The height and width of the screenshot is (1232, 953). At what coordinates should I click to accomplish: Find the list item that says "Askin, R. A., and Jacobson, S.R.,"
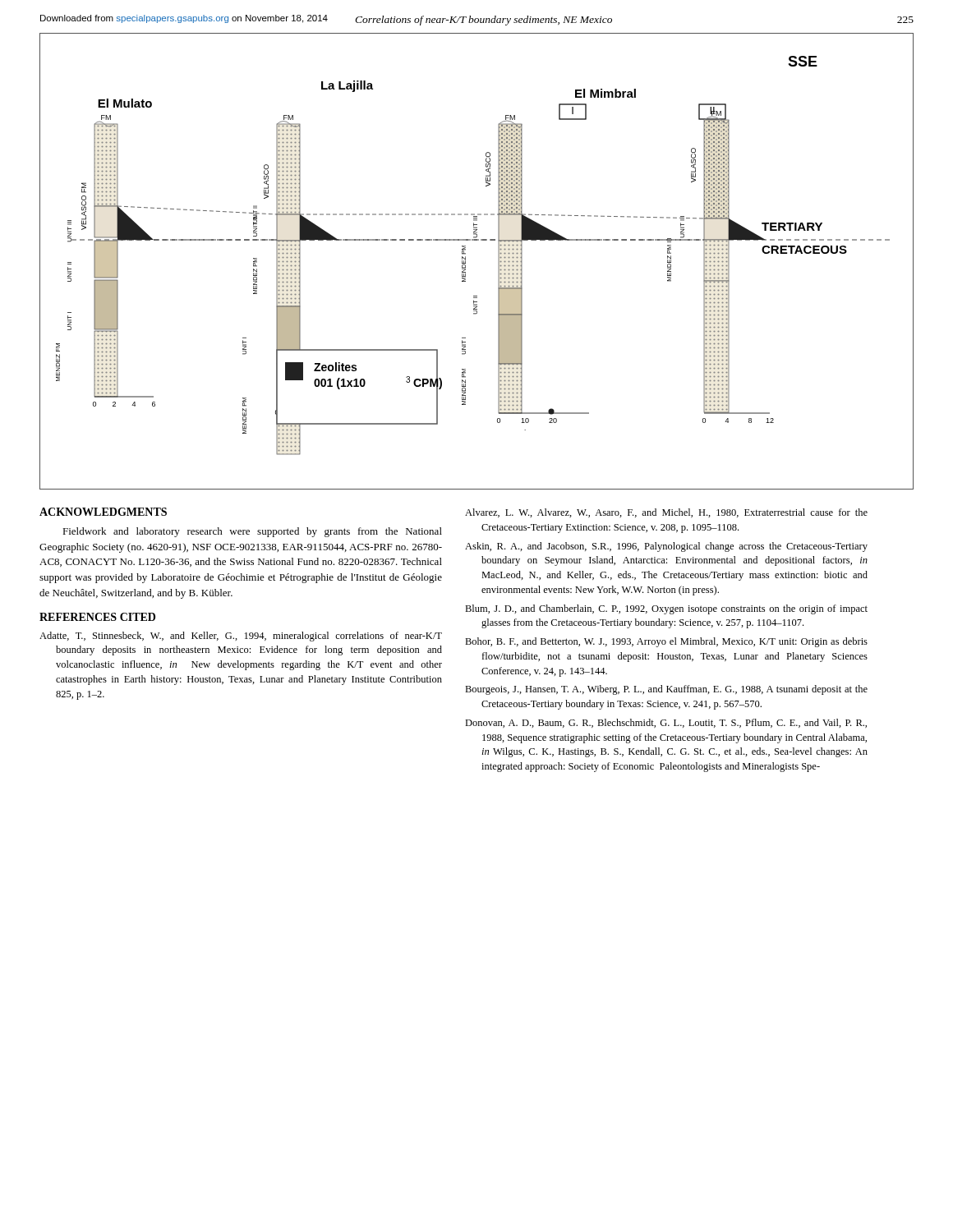coord(666,568)
